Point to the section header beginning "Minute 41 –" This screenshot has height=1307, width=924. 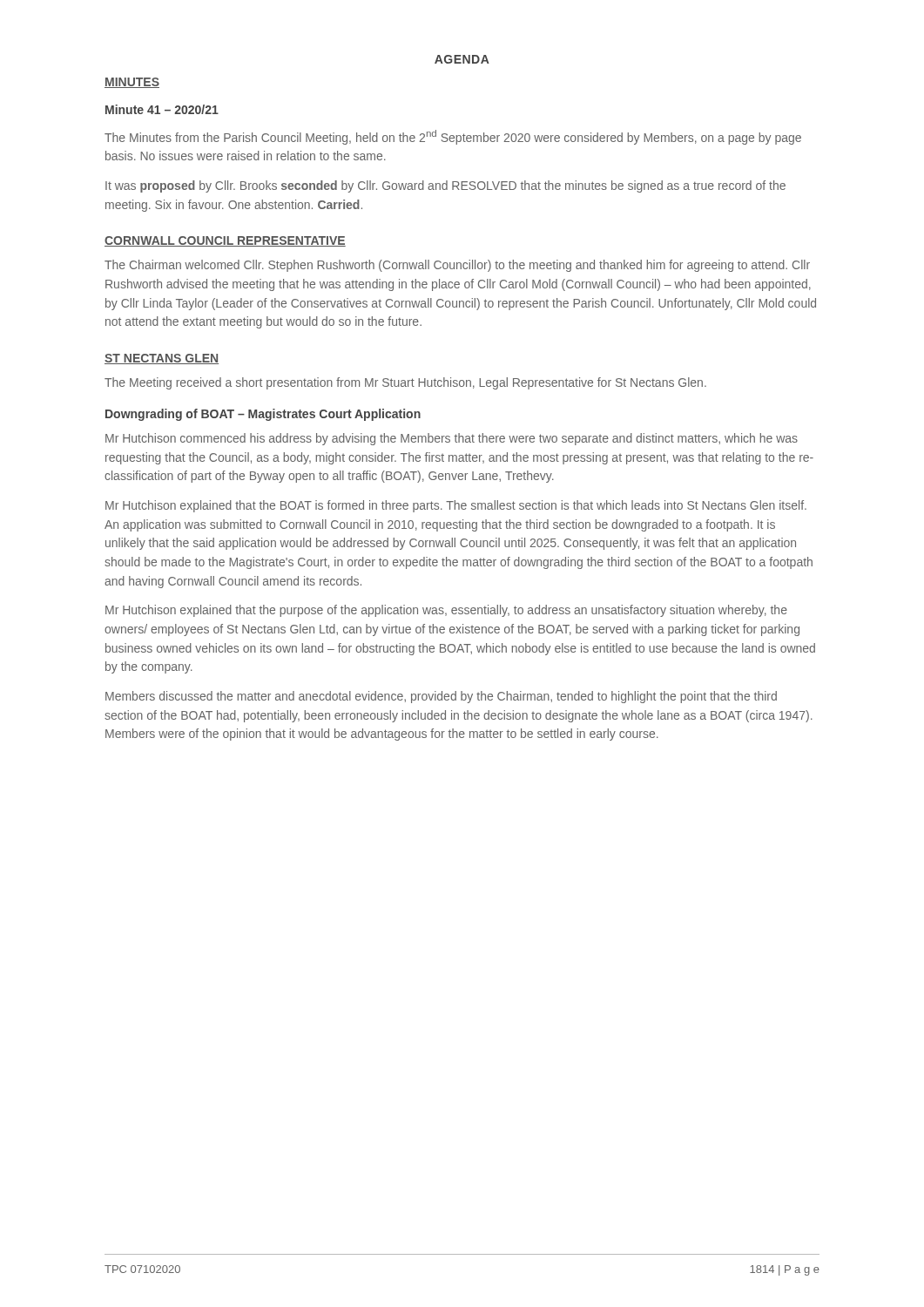click(161, 110)
